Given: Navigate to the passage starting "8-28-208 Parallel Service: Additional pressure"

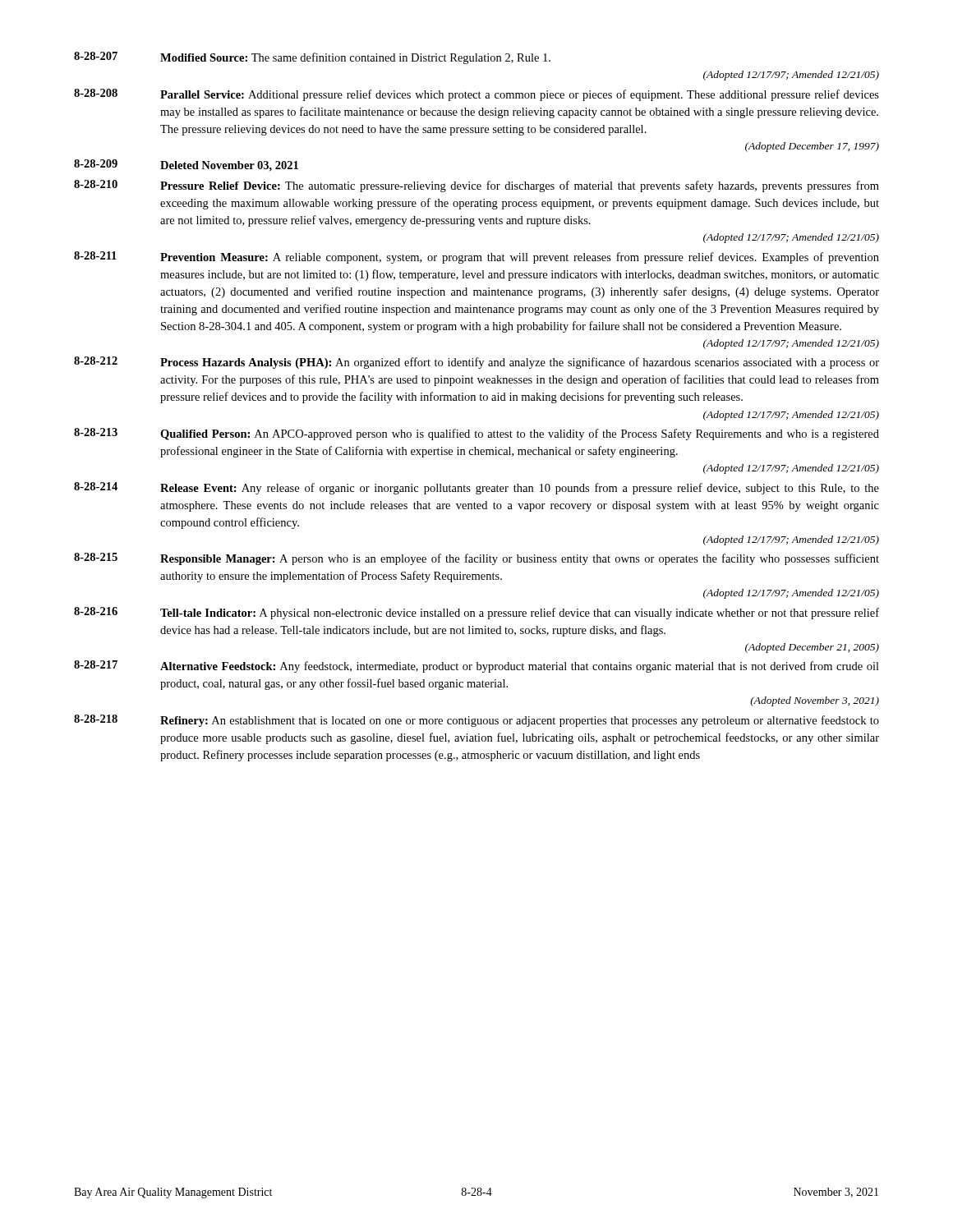Looking at the screenshot, I should click(476, 120).
